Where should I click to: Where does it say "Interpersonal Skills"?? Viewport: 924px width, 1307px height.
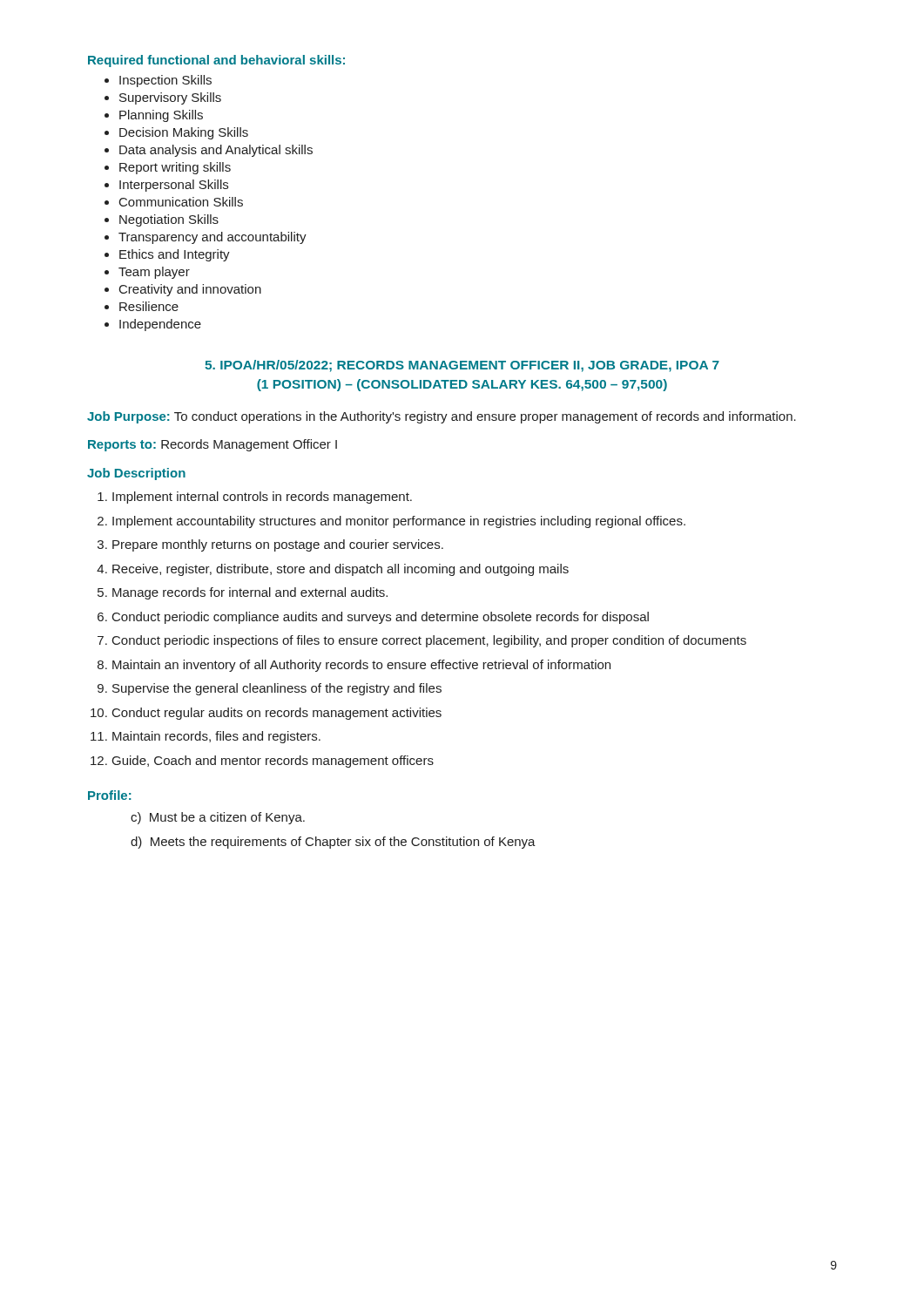pos(174,186)
